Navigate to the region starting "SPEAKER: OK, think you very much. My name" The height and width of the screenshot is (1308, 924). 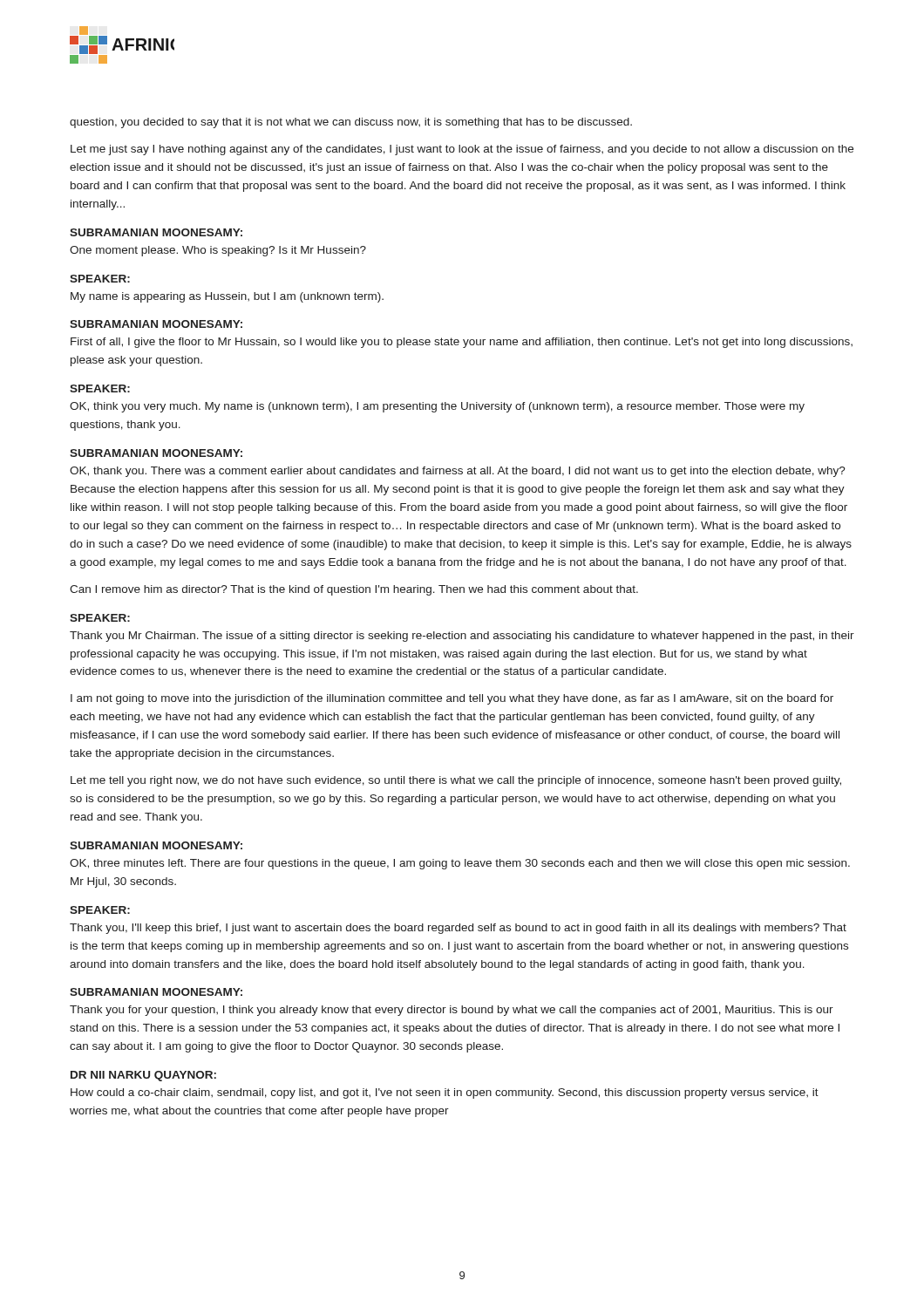pyautogui.click(x=462, y=408)
